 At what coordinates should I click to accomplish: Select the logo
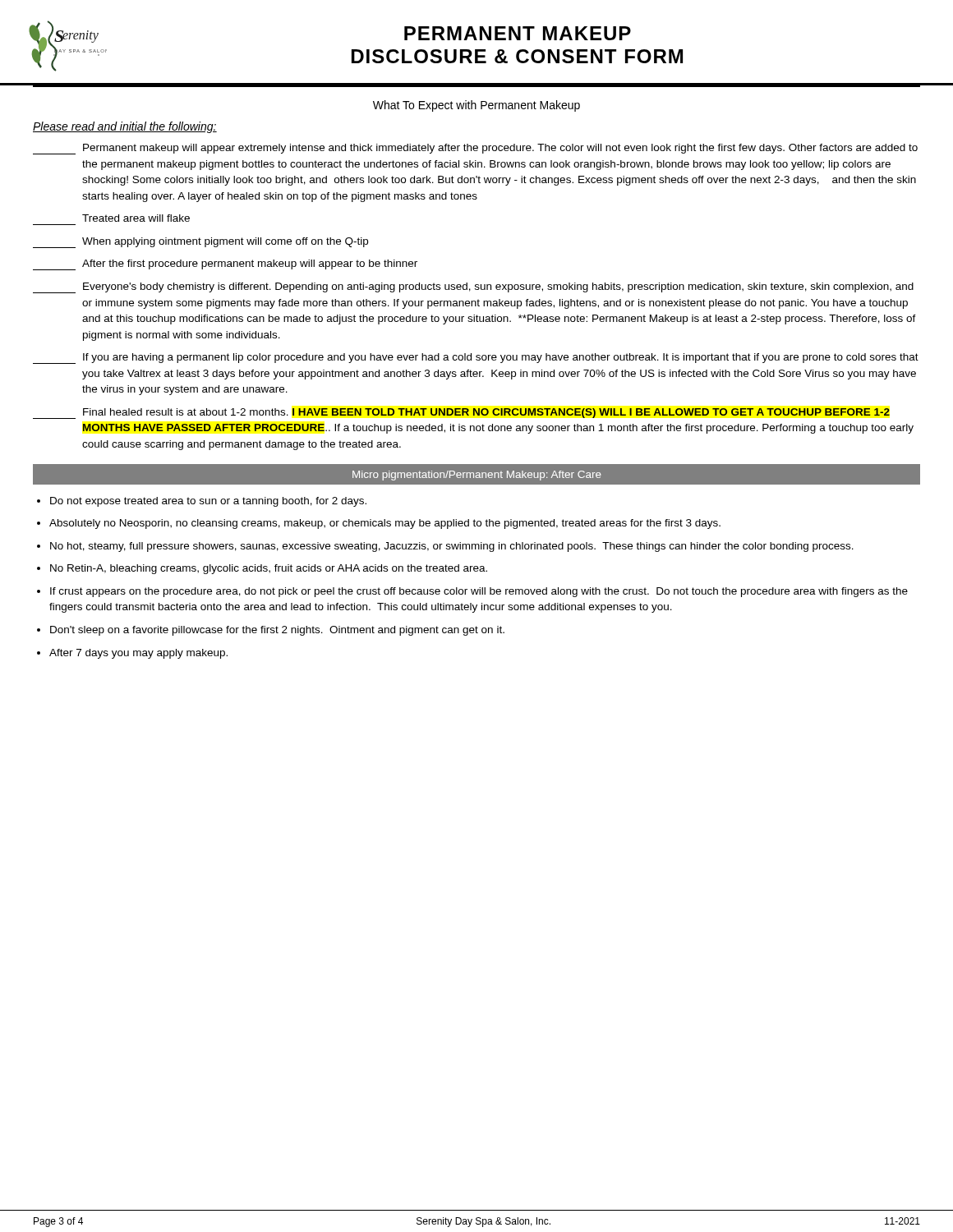[70, 45]
